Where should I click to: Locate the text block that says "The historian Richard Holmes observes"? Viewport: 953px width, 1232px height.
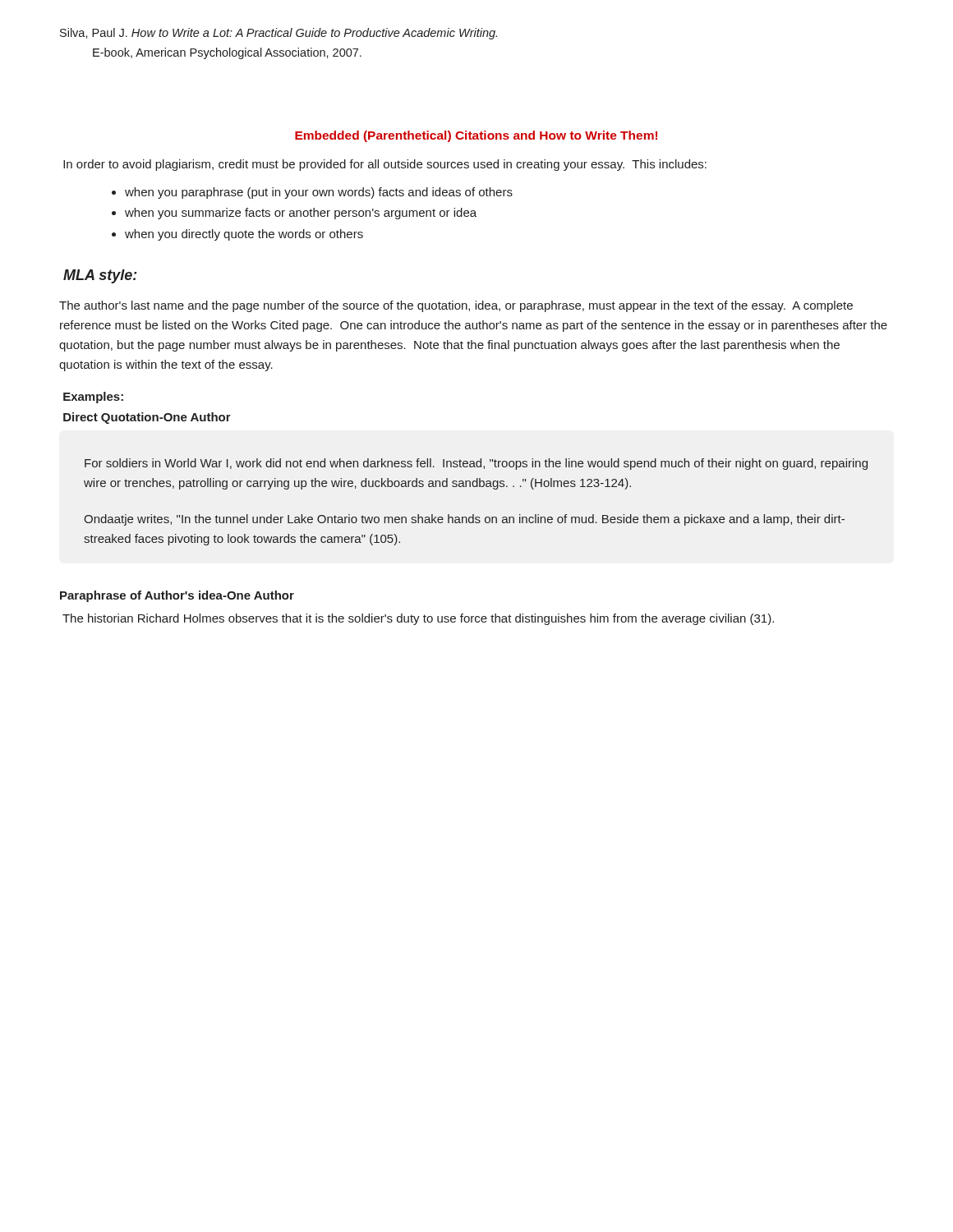point(417,618)
